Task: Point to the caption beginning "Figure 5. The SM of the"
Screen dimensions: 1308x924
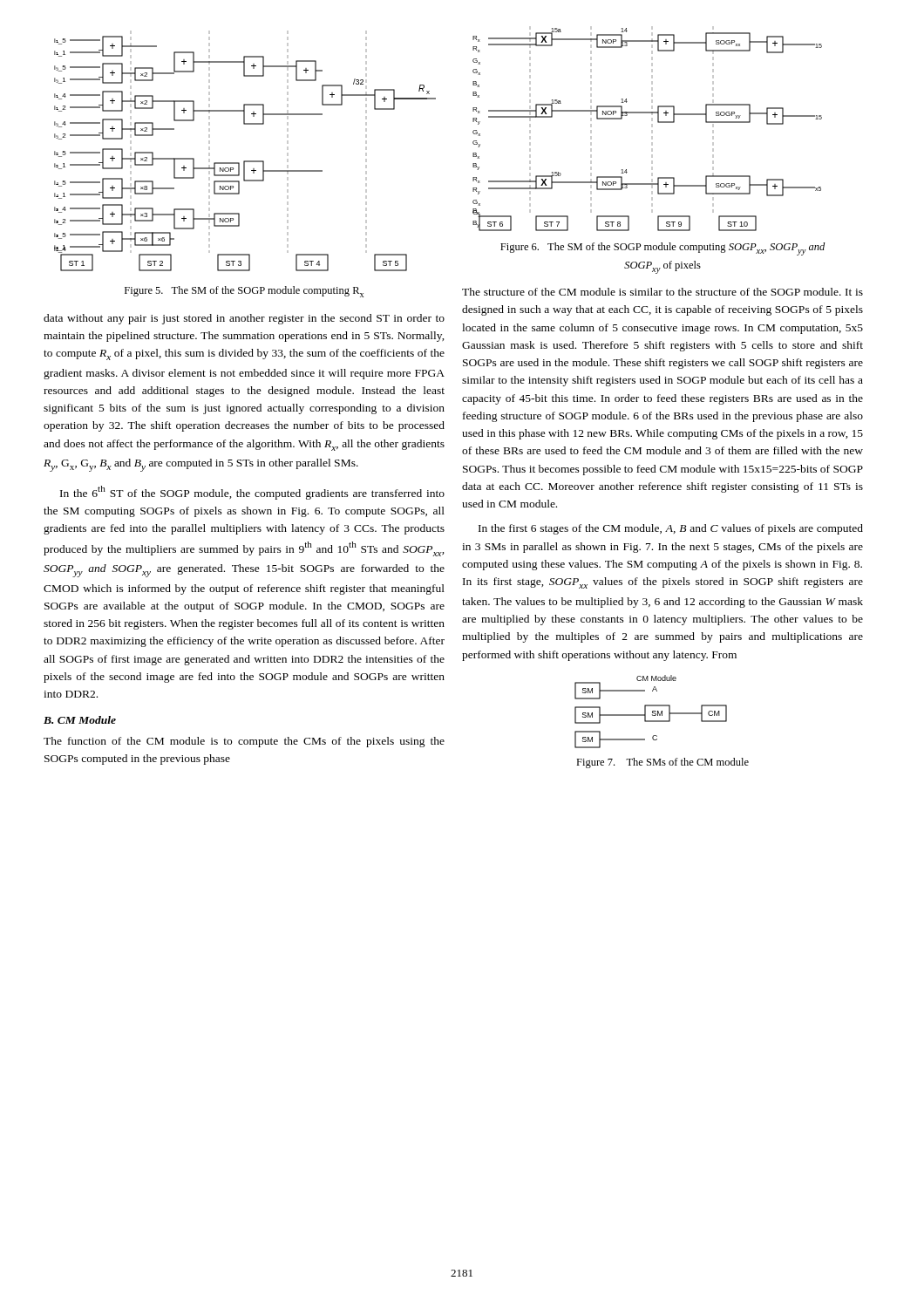Action: click(244, 291)
